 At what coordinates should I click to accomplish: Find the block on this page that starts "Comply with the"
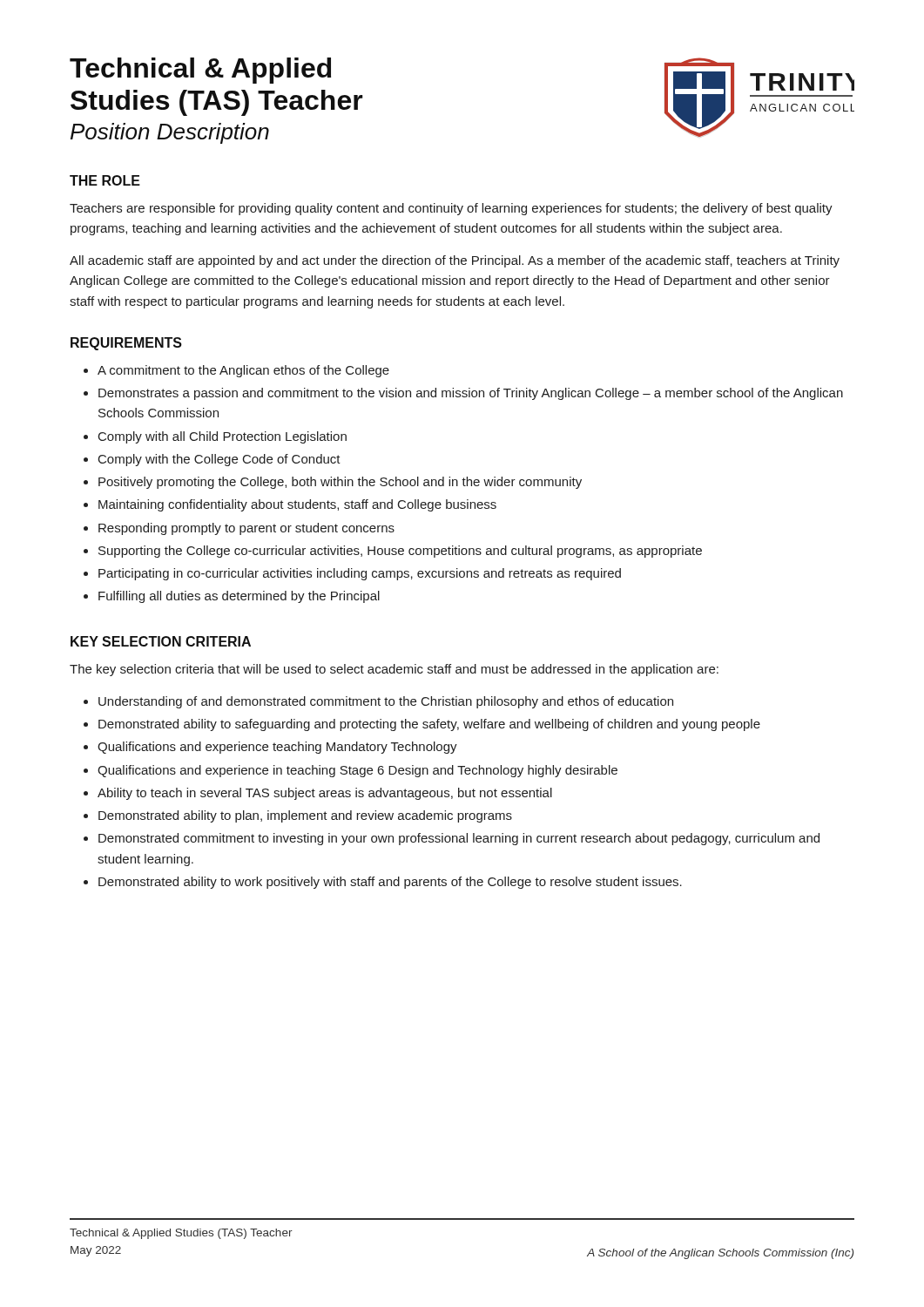[219, 459]
